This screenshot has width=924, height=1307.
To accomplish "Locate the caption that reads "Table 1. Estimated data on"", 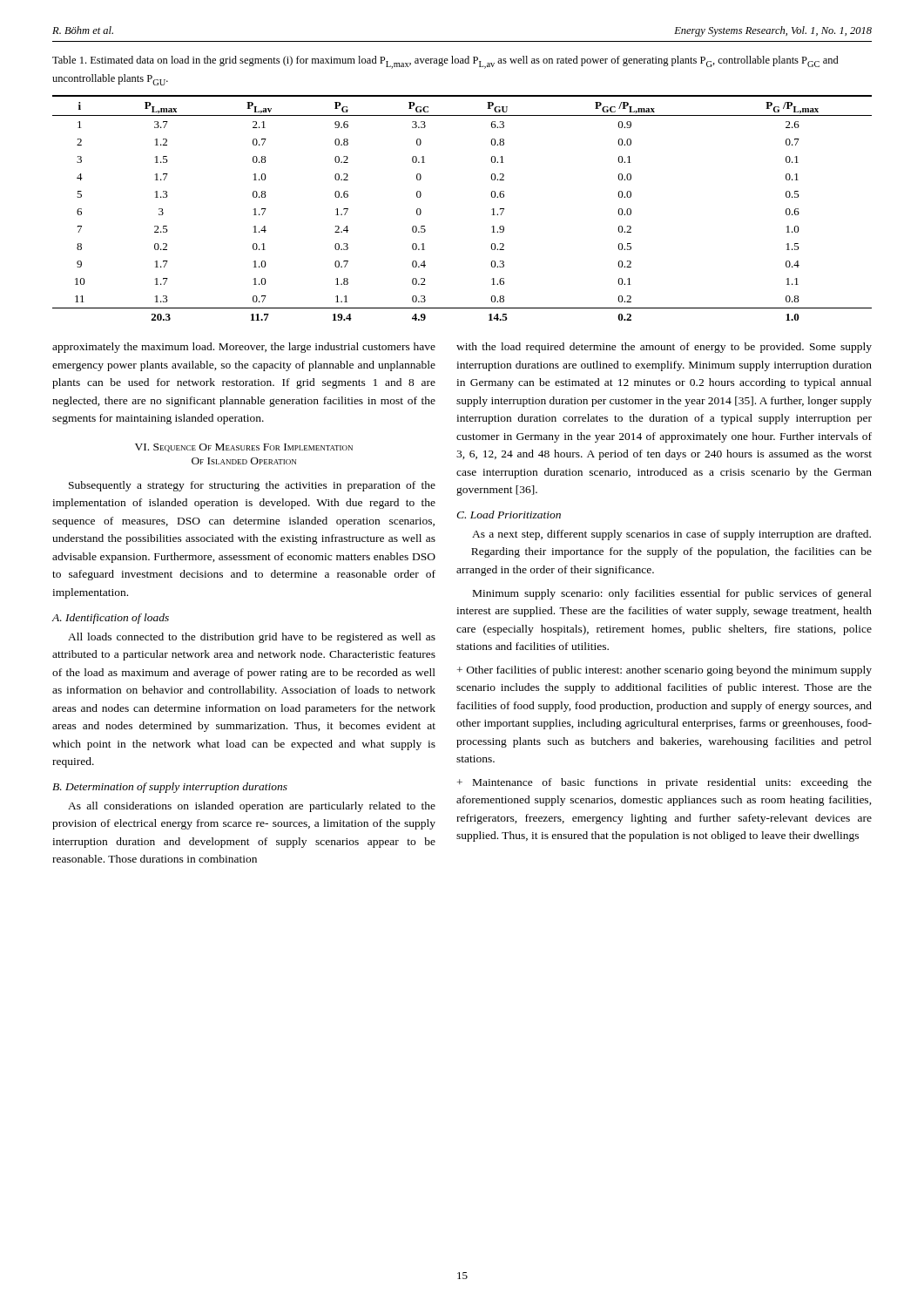I will (x=445, y=70).
